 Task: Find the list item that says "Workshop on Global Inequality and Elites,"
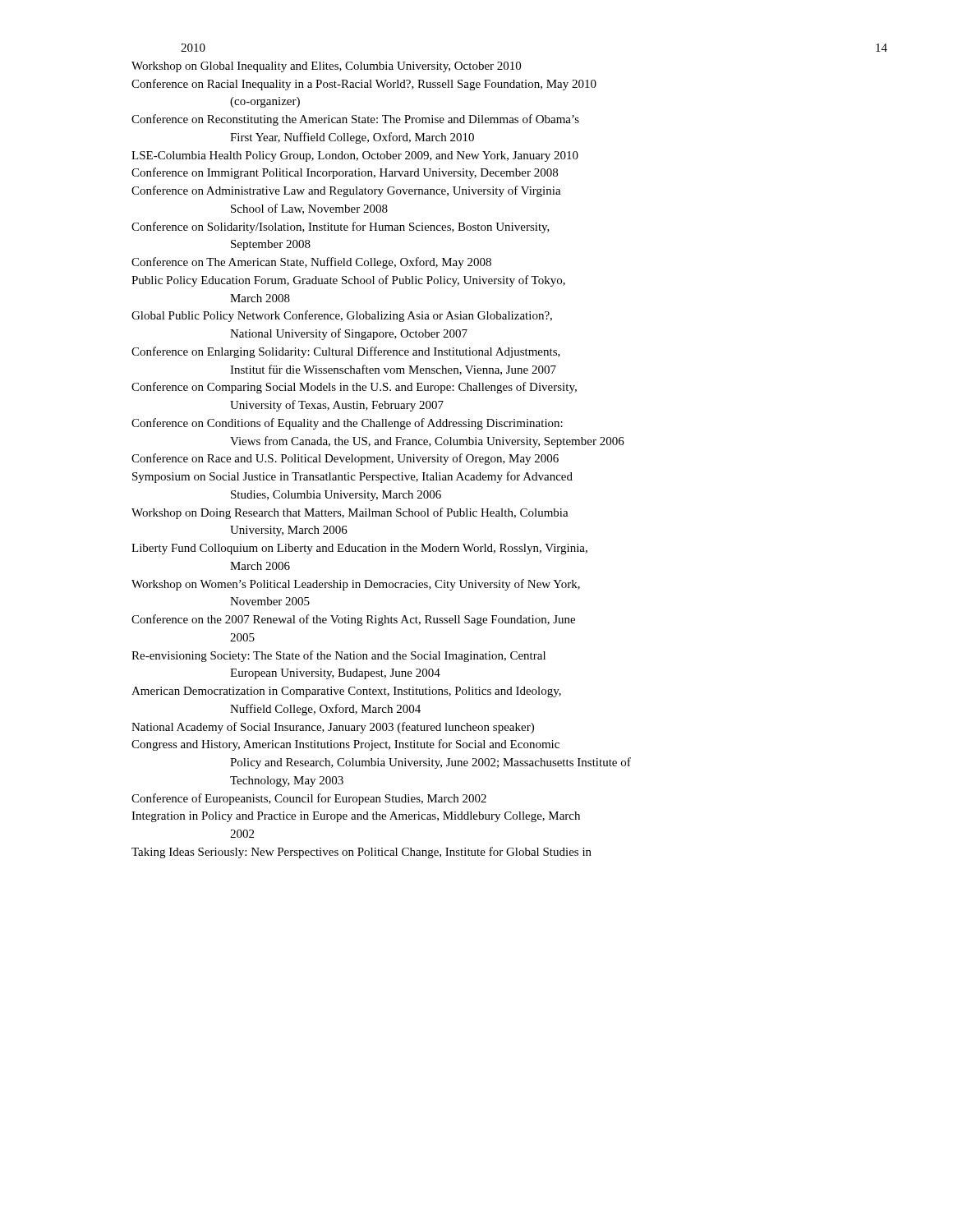326,65
